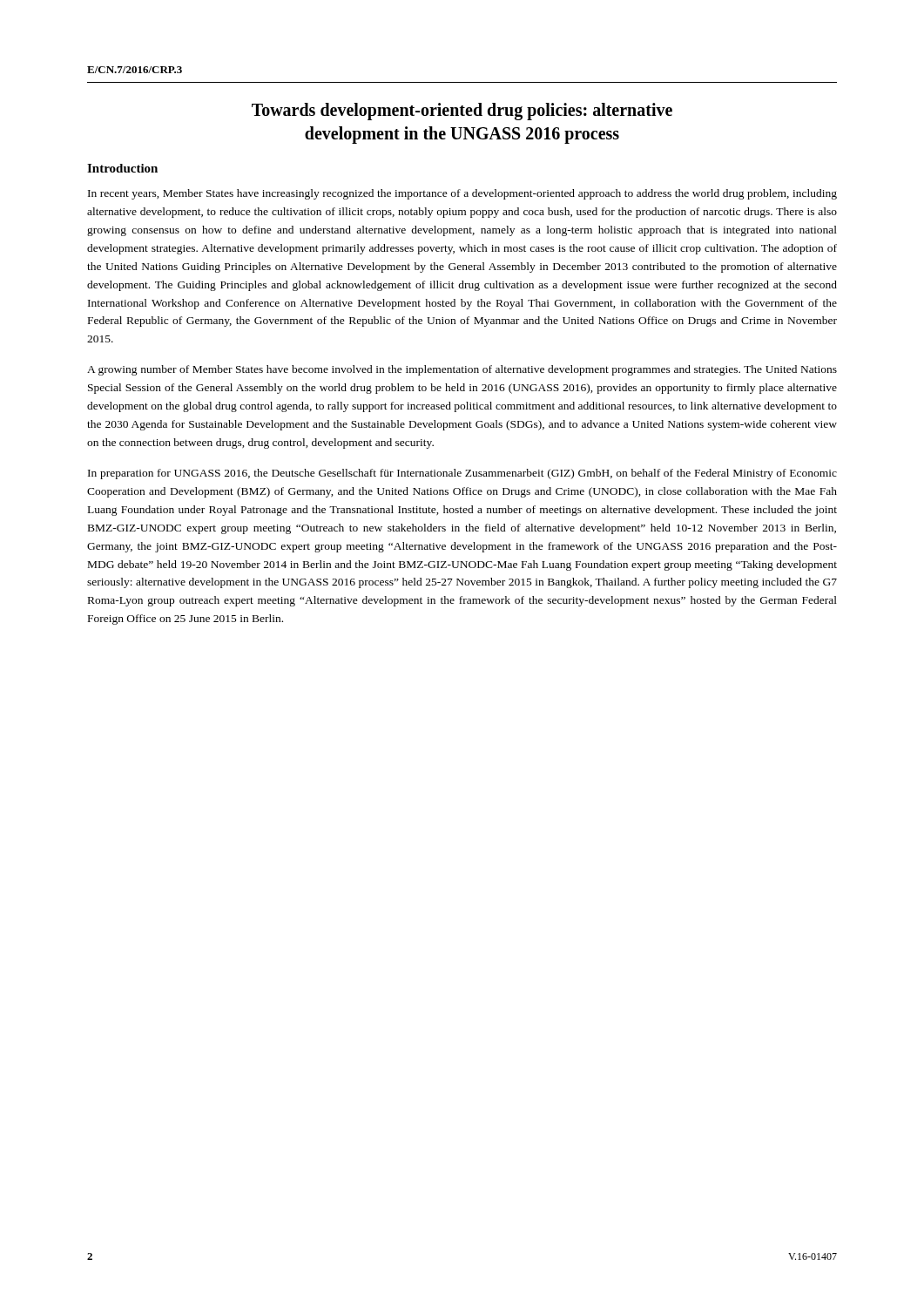924x1307 pixels.
Task: Locate the passage starting "A growing number of Member"
Action: 462,406
